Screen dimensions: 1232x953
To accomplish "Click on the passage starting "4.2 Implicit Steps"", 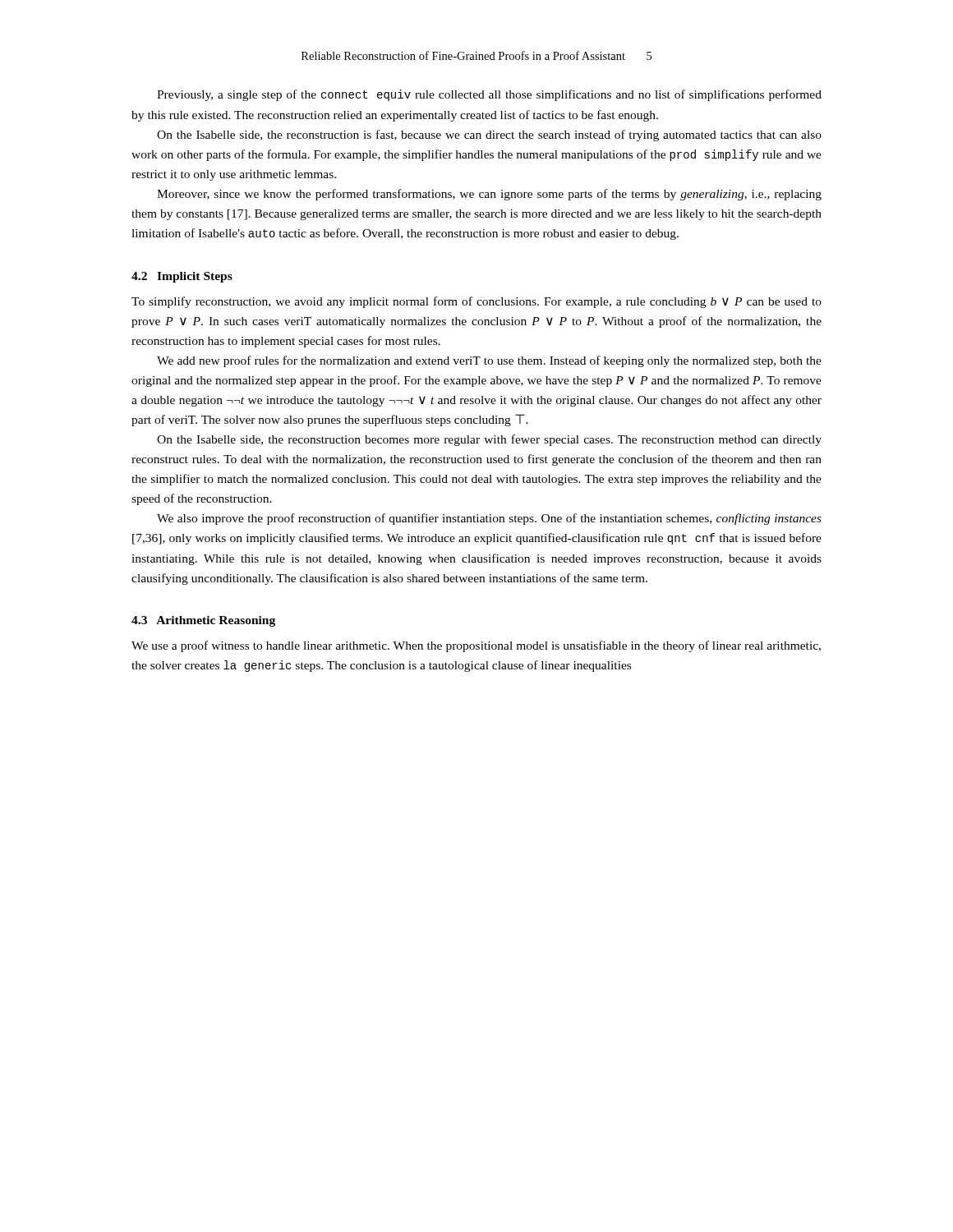I will click(182, 276).
